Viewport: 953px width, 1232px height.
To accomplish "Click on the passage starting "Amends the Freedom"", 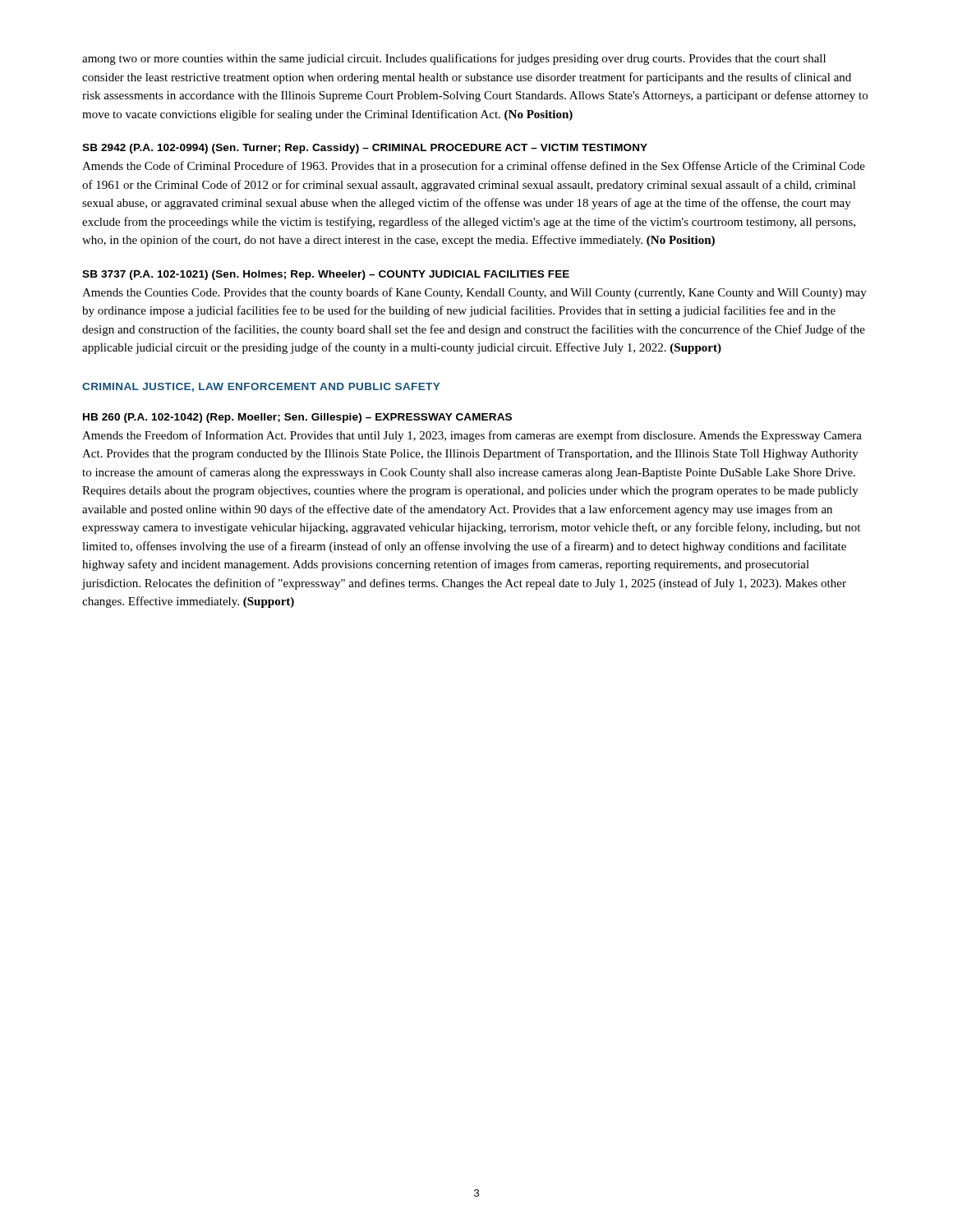I will (472, 518).
